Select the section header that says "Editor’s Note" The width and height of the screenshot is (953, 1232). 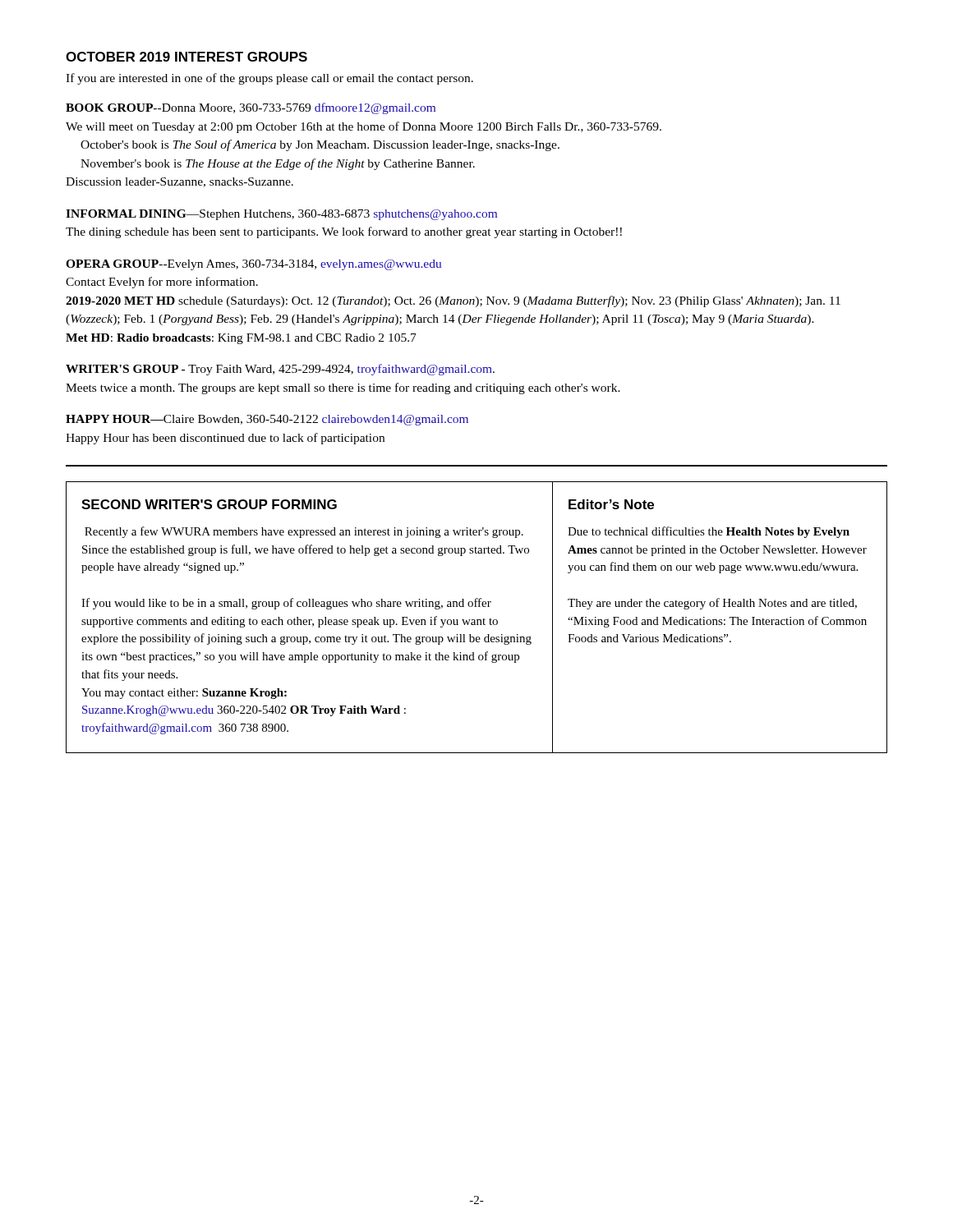tap(611, 505)
